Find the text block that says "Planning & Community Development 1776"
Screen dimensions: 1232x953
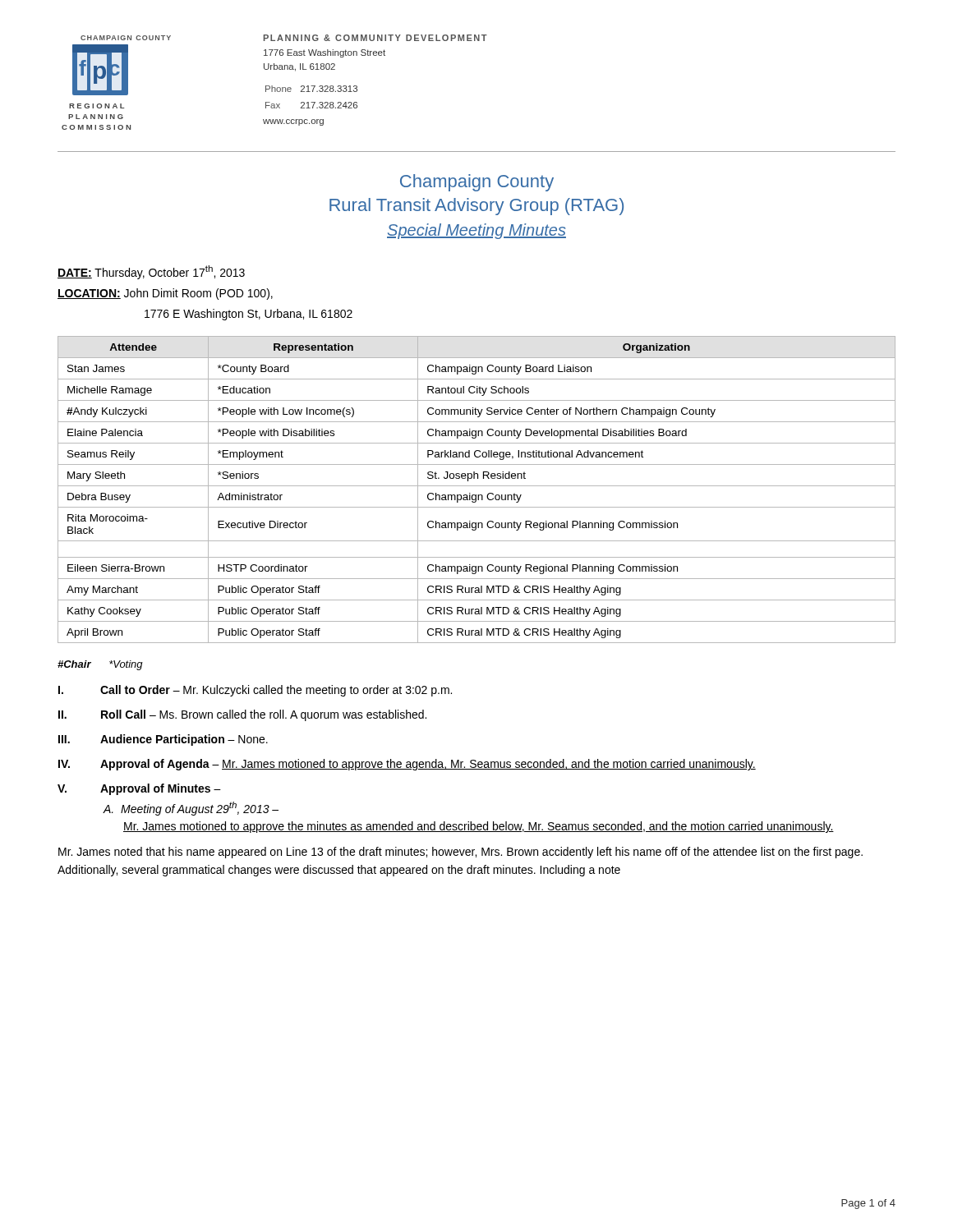(x=375, y=38)
